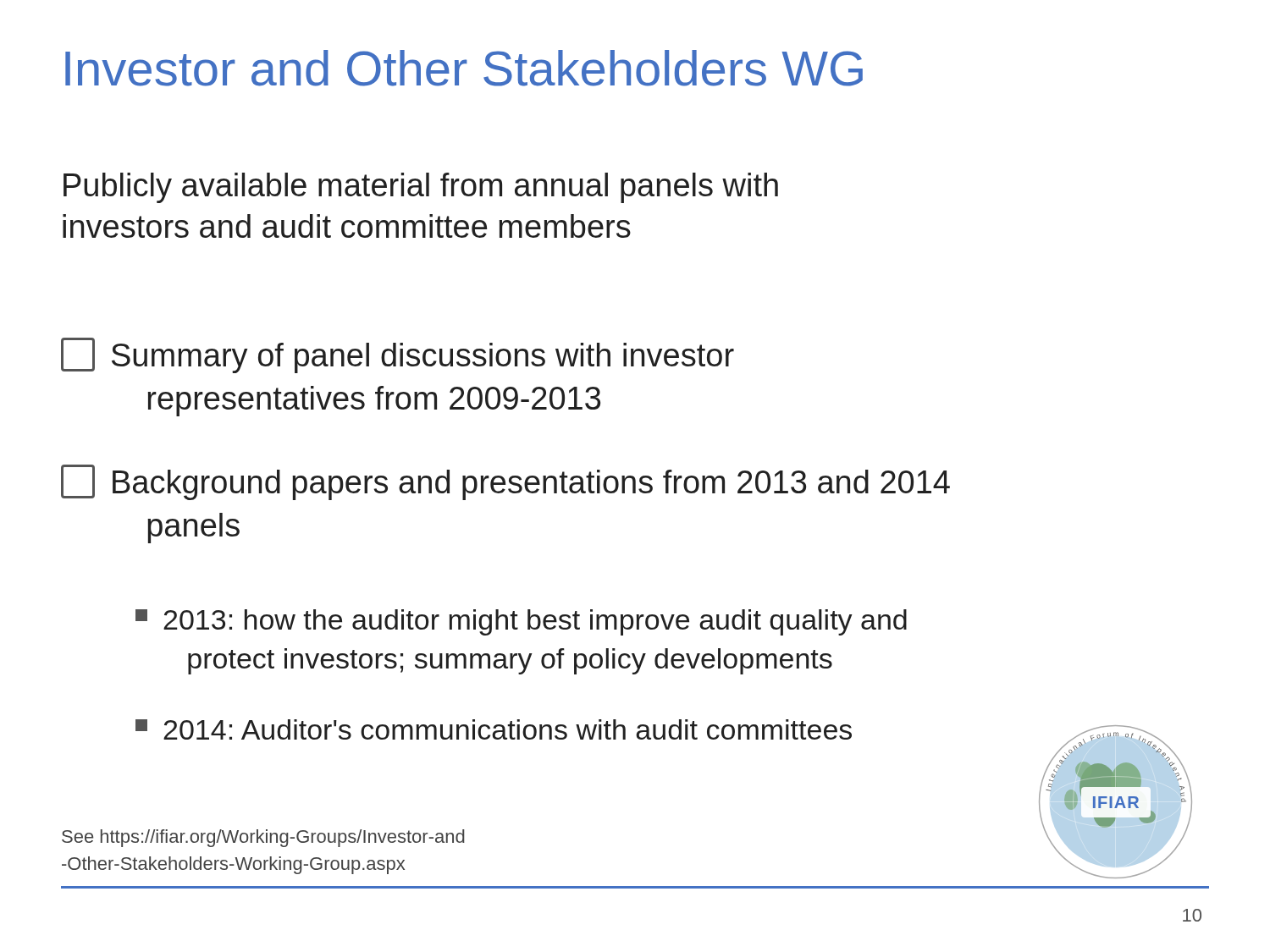Locate the list item containing "Background papers and presentations"
Image resolution: width=1270 pixels, height=952 pixels.
pyautogui.click(x=506, y=505)
